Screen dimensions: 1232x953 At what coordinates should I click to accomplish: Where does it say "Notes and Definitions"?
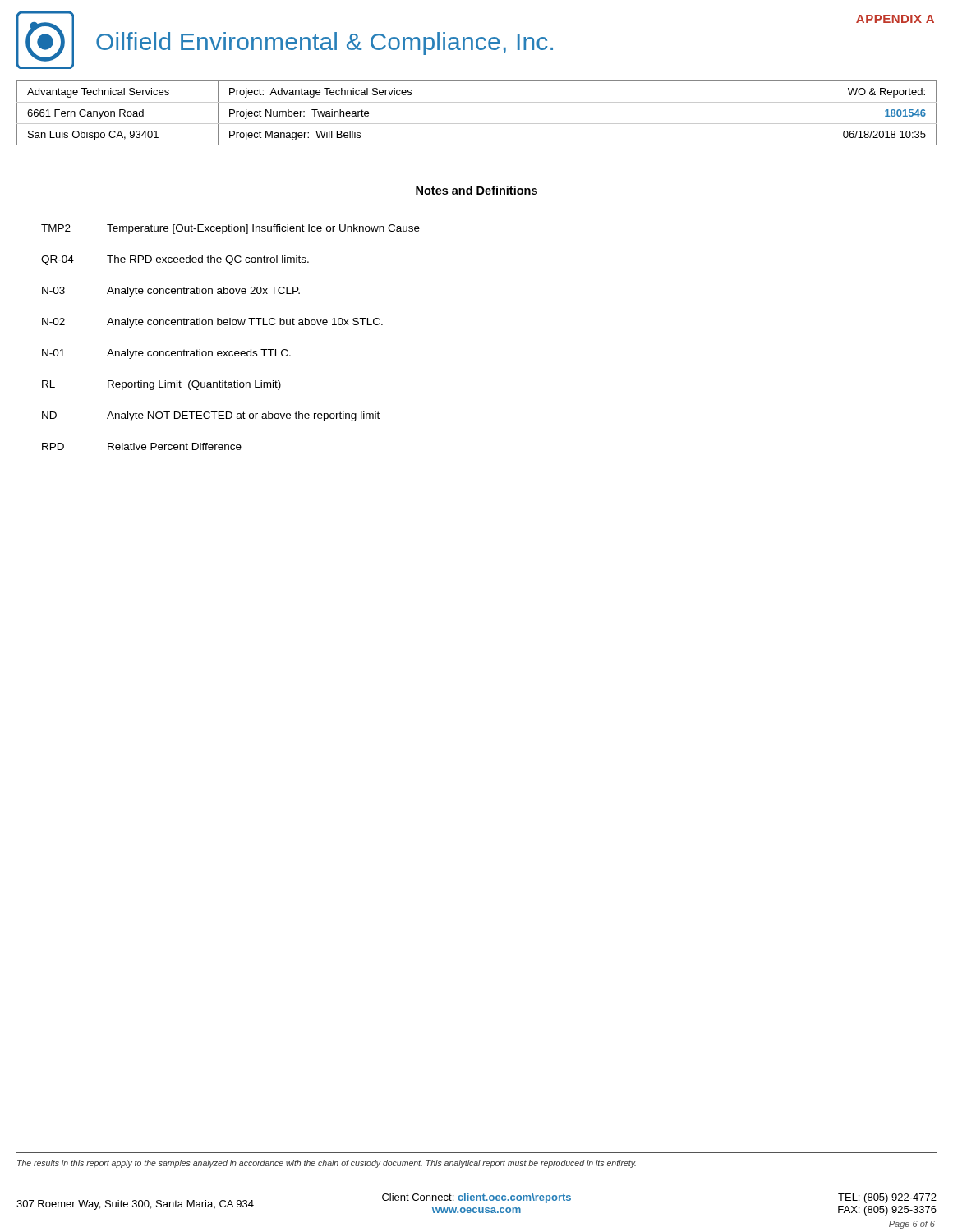point(476,191)
